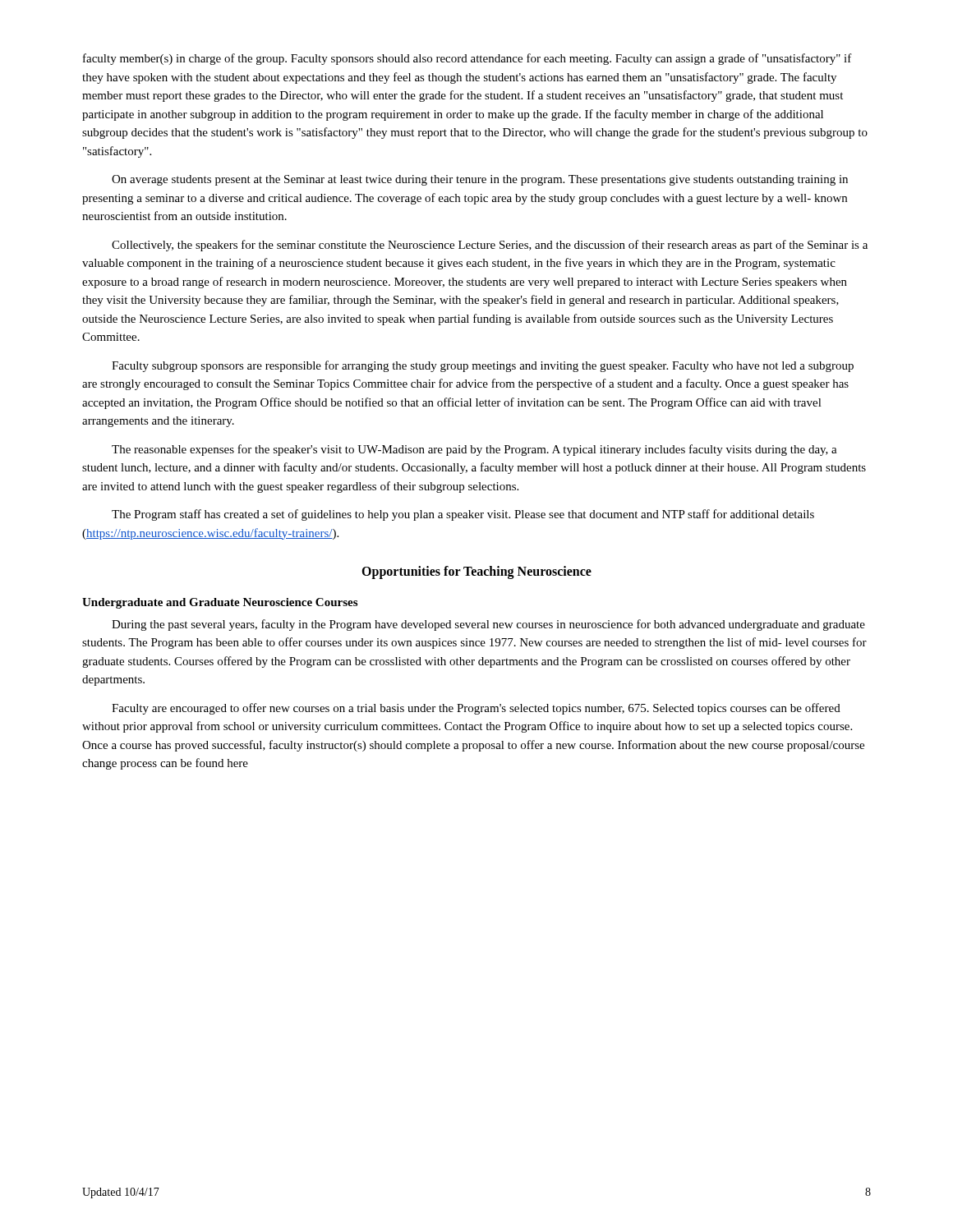The image size is (953, 1232).
Task: Find the block starting "Collectively, the speakers for the seminar"
Action: coord(476,291)
